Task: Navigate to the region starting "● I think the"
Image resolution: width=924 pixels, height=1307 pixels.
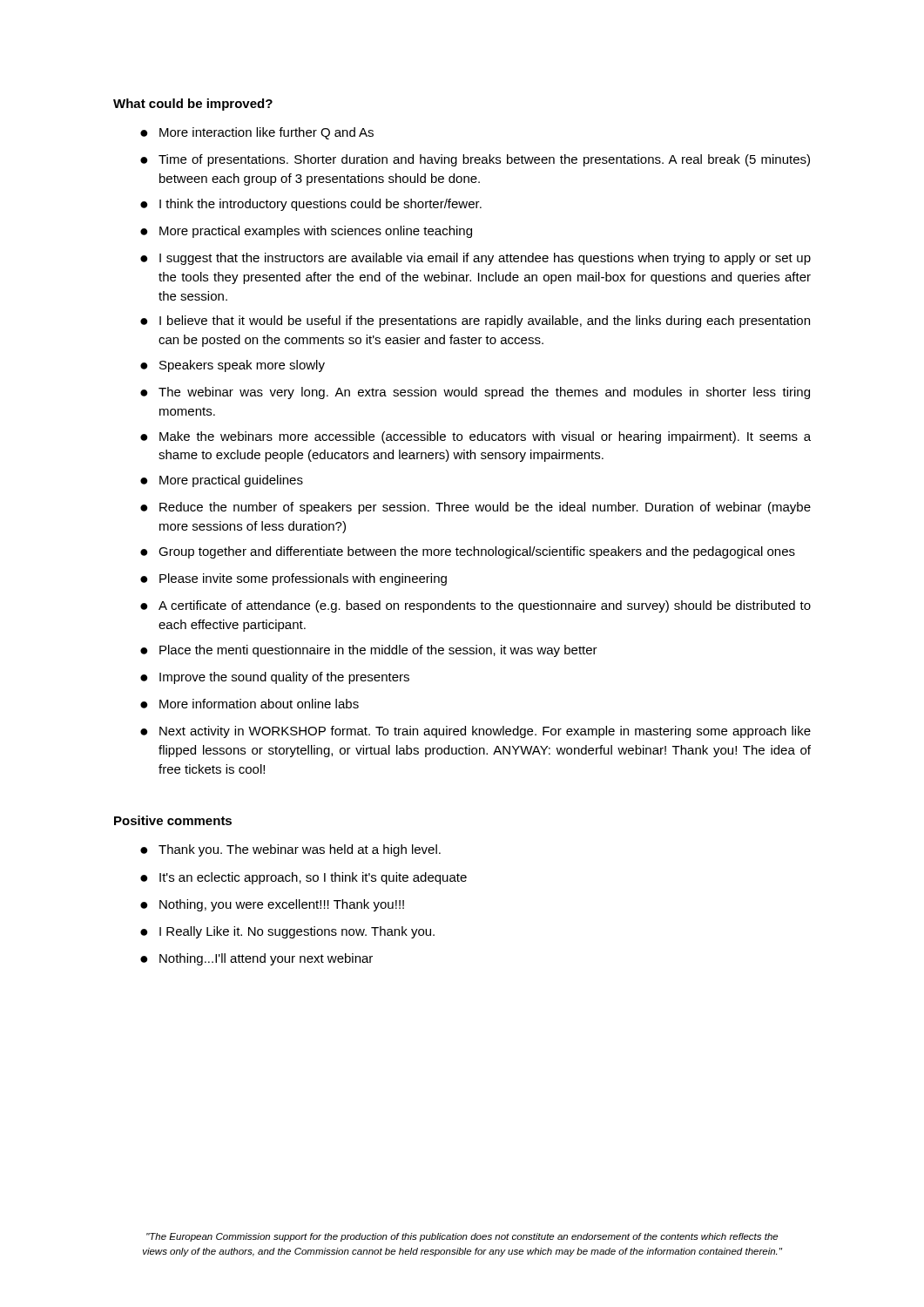Action: 311,205
